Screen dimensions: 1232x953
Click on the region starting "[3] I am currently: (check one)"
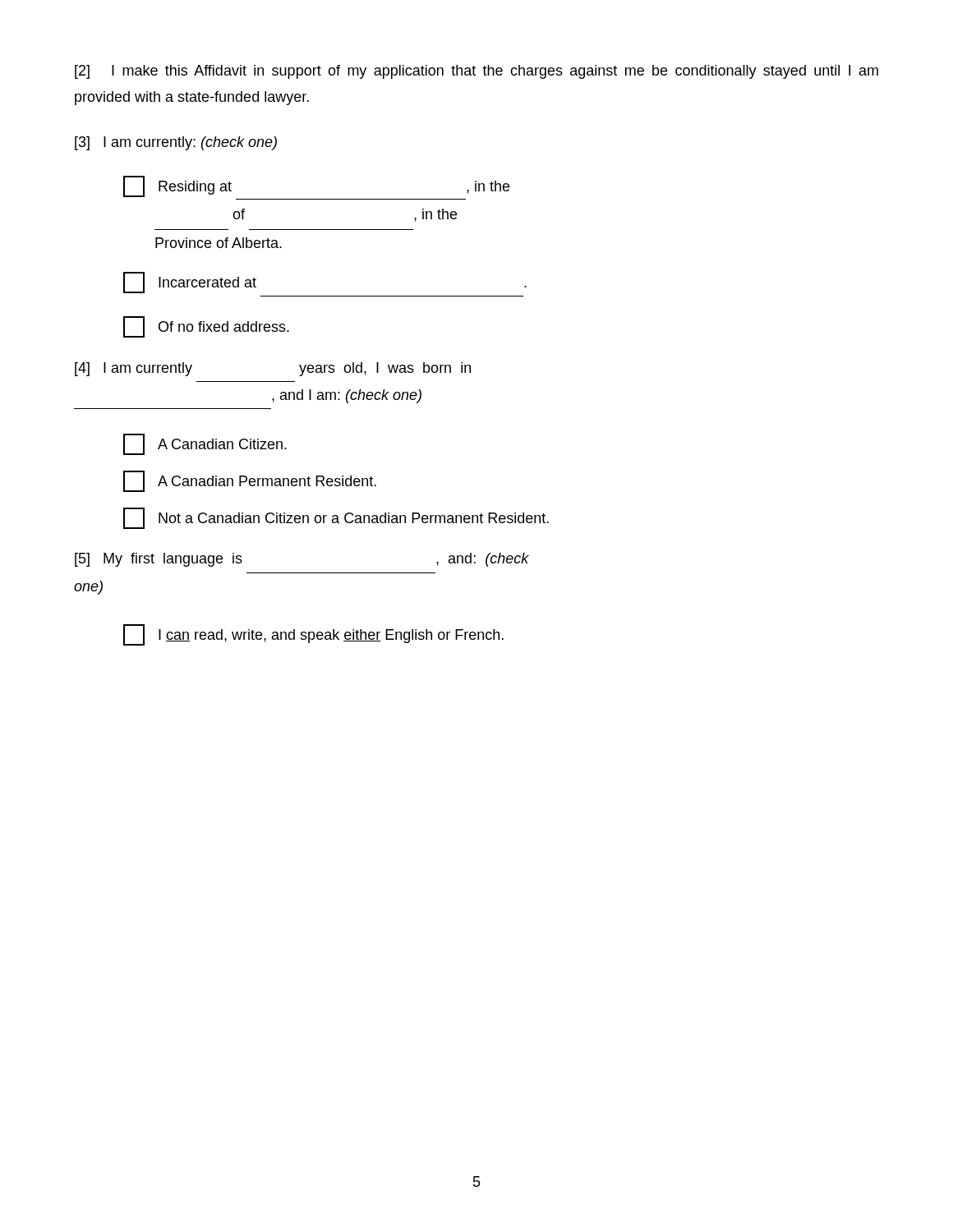coord(176,142)
